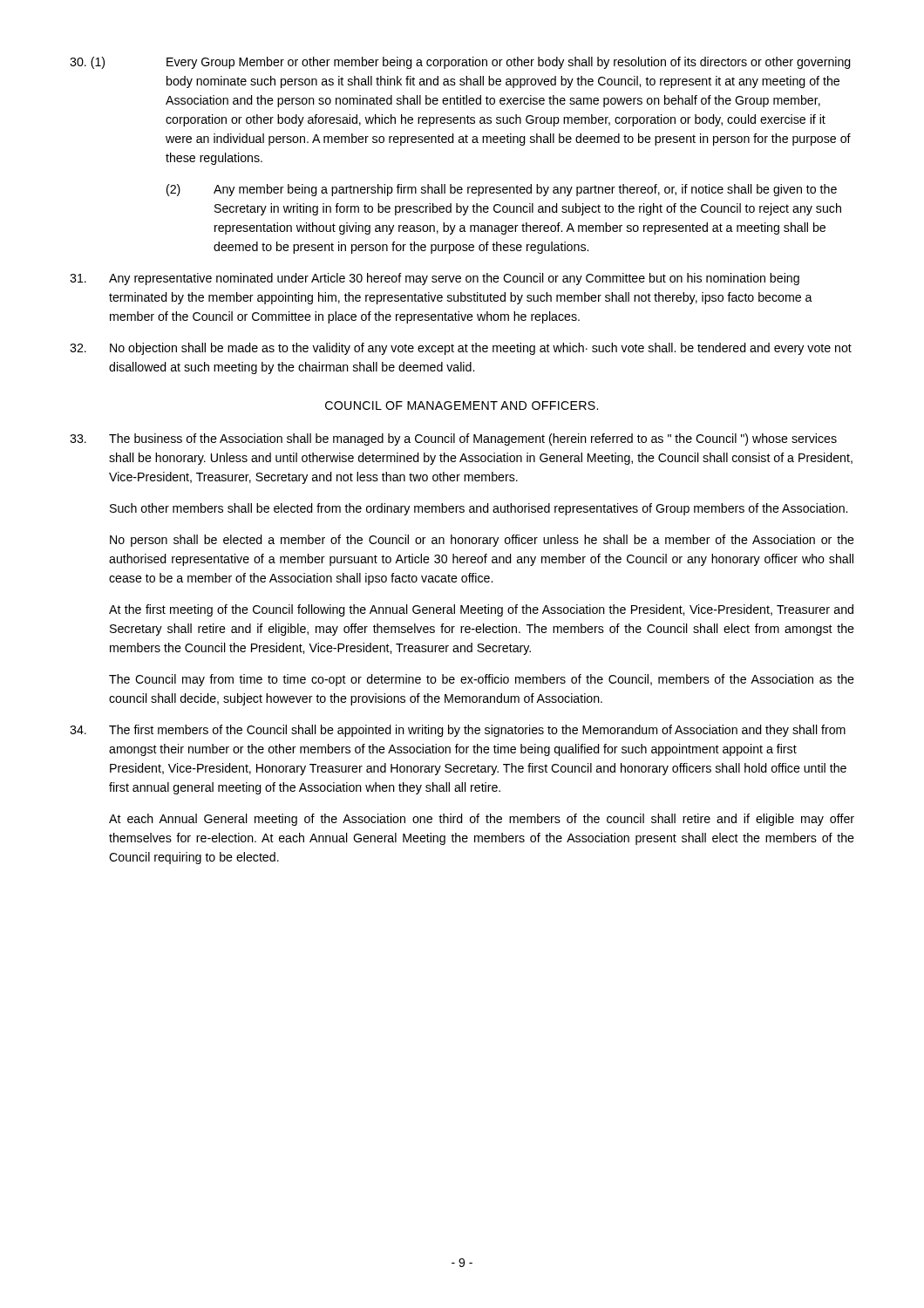Point to the element starting "The Council may from"
Screen dimensions: 1308x924
[482, 689]
